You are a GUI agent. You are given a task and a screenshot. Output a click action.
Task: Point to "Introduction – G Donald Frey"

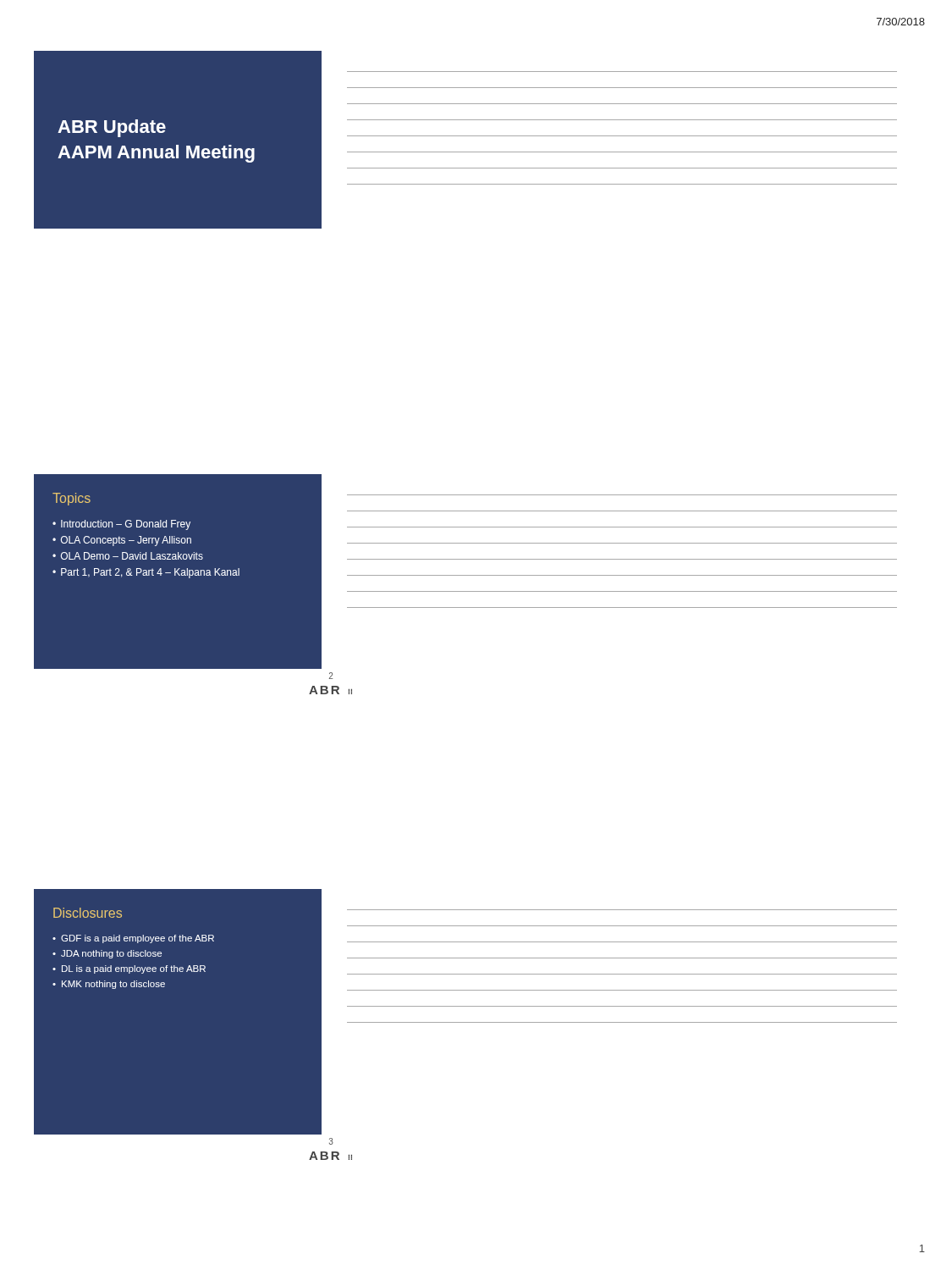[x=125, y=524]
